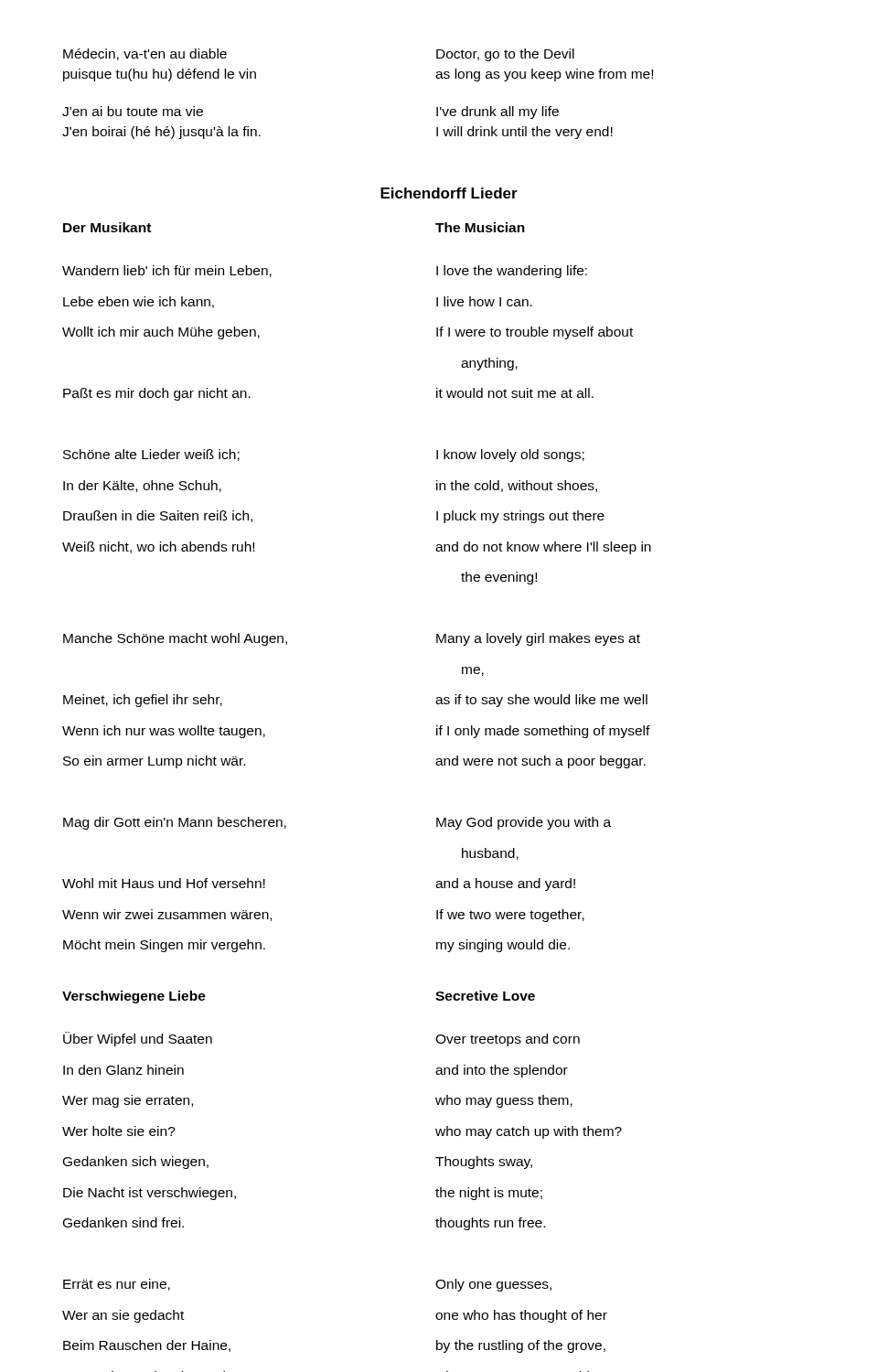
Task: Find the text block with the text "Manche Schöne macht wohl"
Action: coord(175,639)
